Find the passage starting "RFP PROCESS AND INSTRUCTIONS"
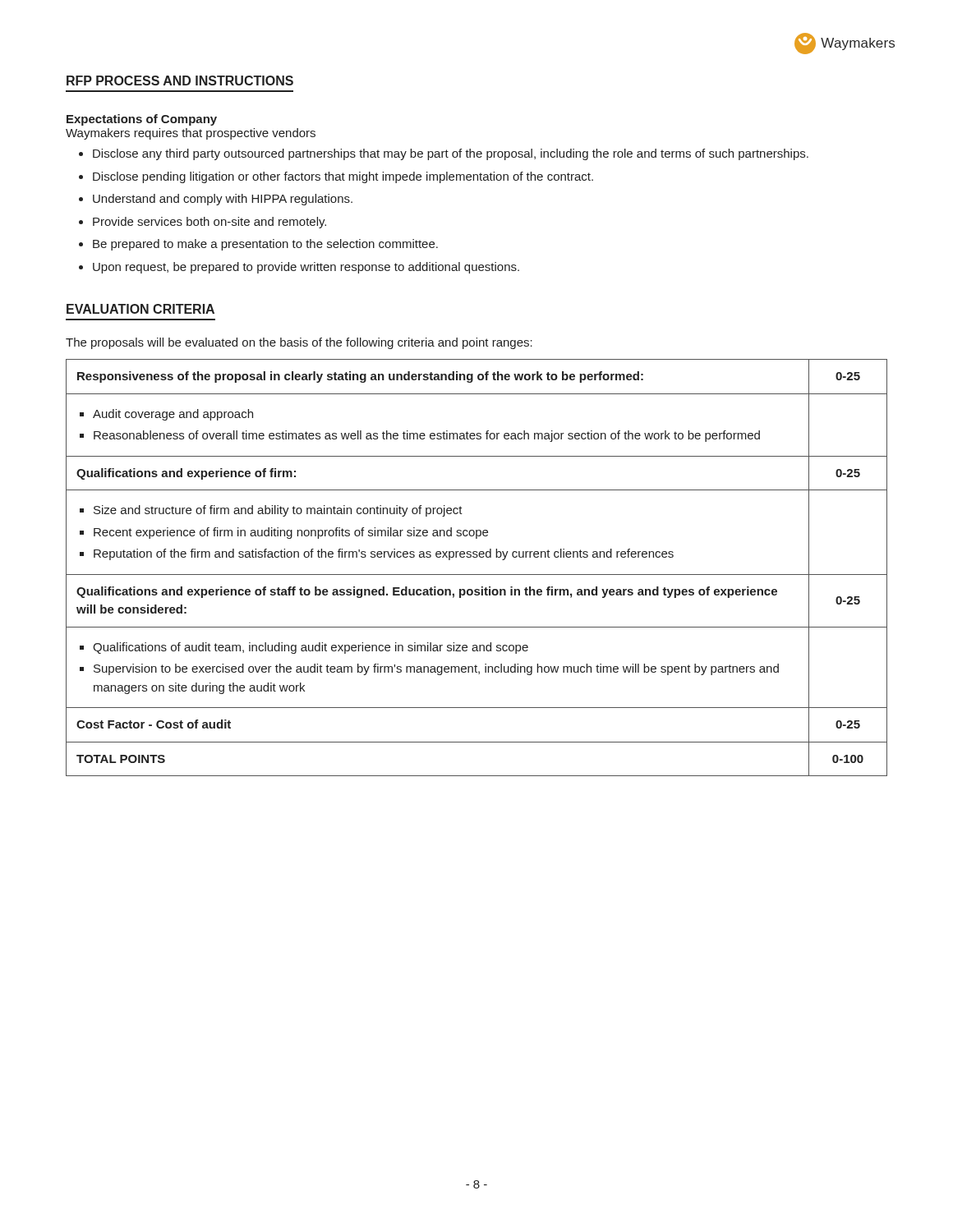953x1232 pixels. tap(180, 83)
